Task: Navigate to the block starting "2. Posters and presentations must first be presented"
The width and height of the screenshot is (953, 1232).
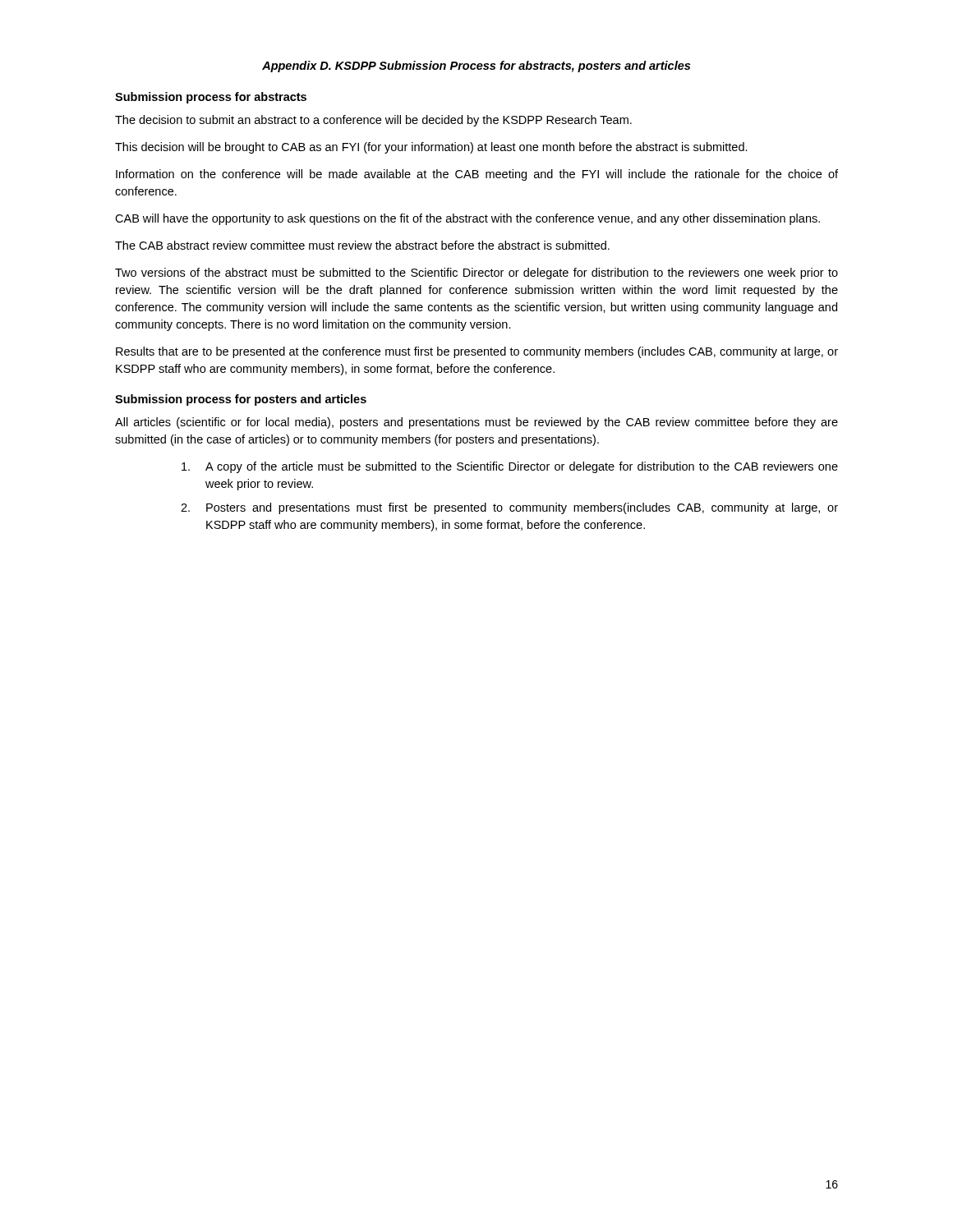Action: pos(509,517)
